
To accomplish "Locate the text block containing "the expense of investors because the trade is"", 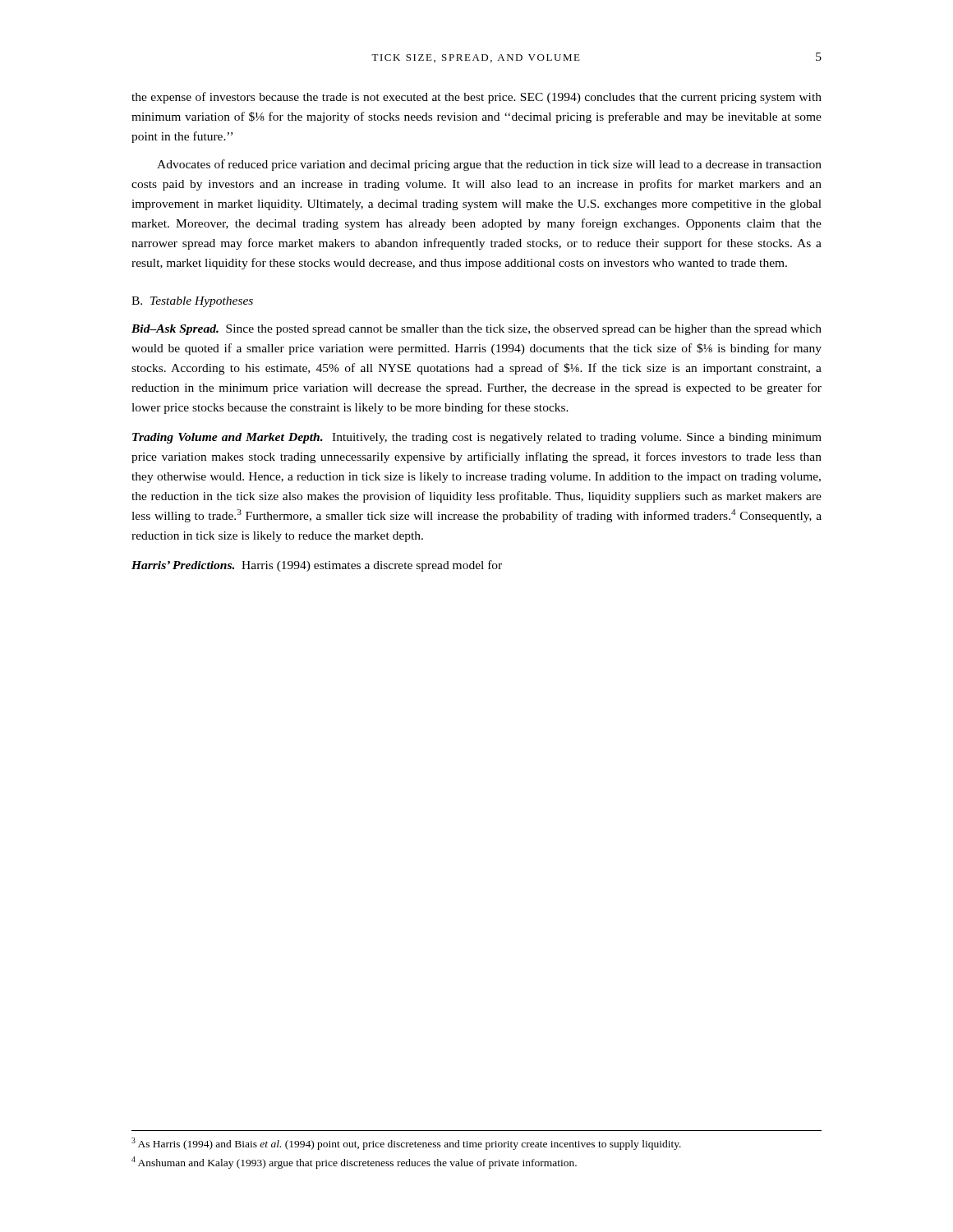I will [x=476, y=117].
